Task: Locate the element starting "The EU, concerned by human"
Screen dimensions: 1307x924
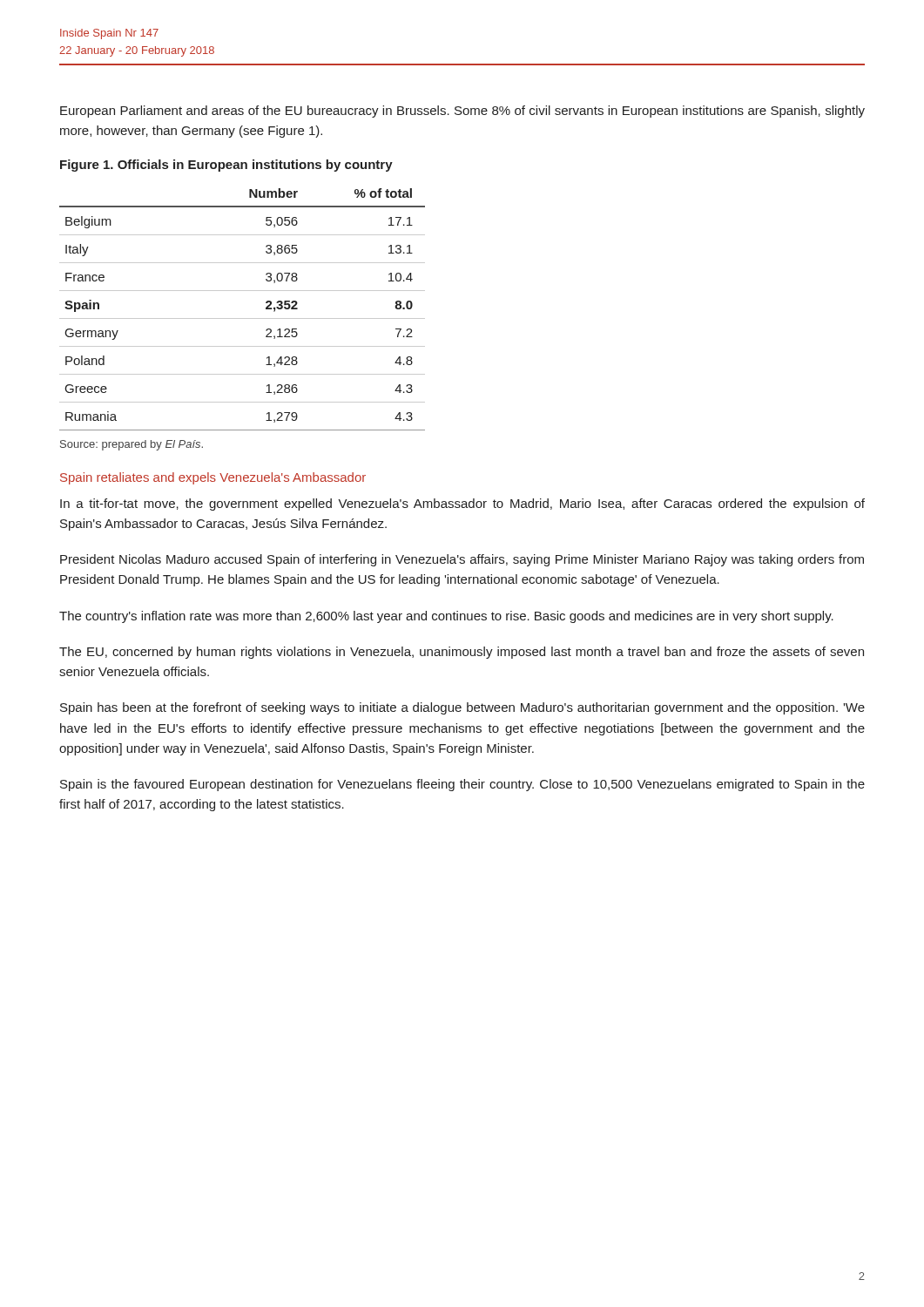Action: pyautogui.click(x=462, y=661)
